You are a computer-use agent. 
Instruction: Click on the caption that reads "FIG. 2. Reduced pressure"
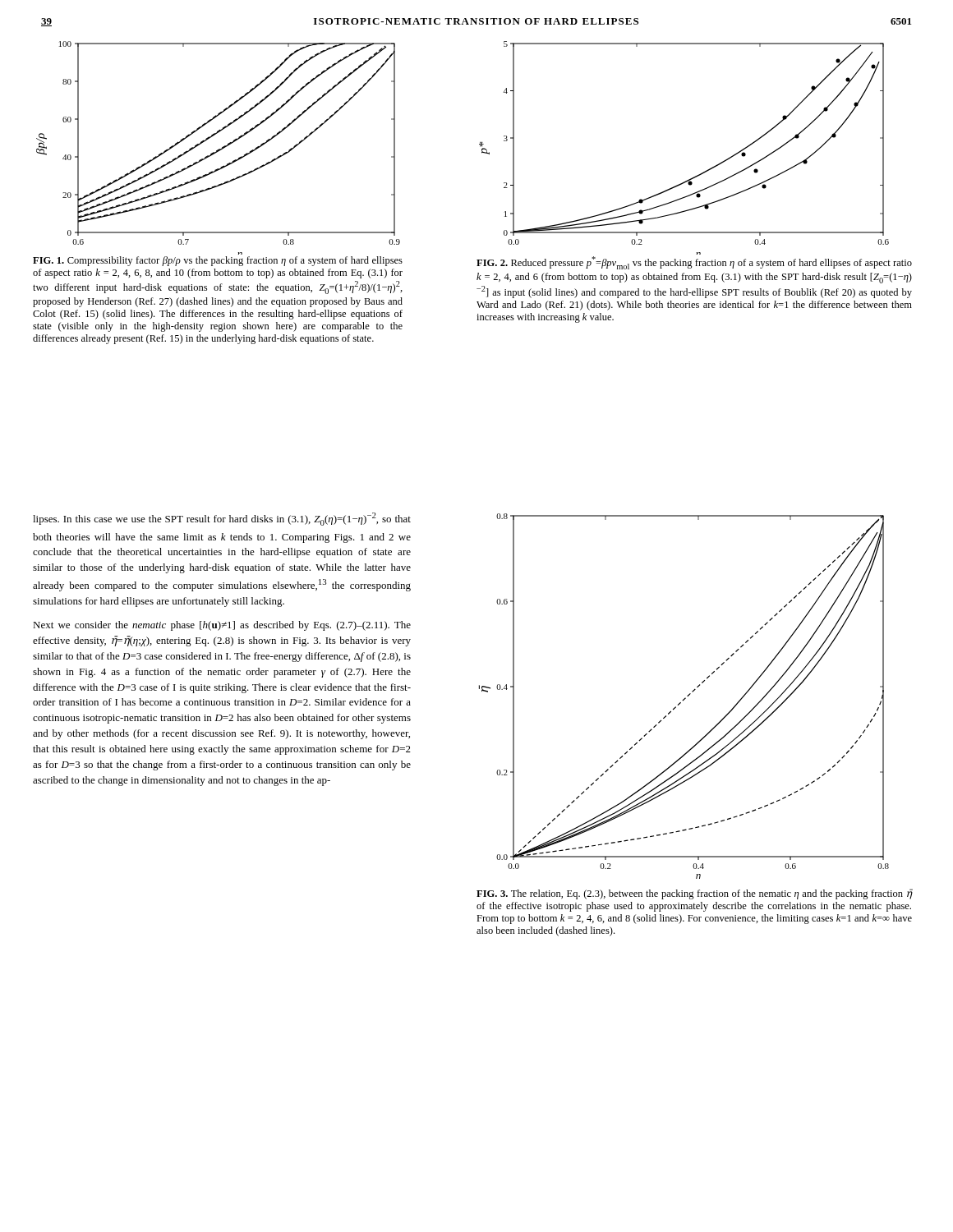click(x=694, y=289)
